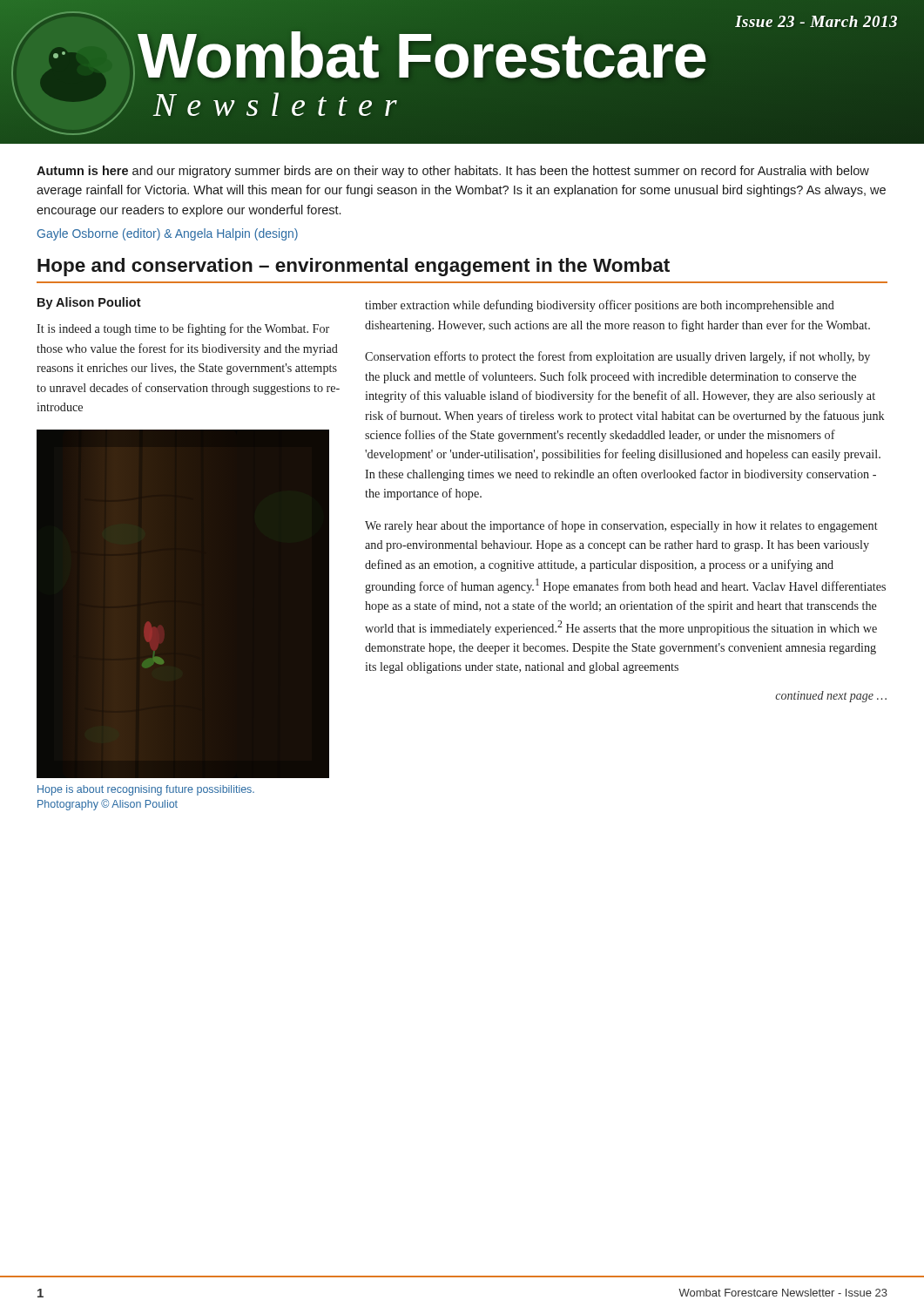
Task: Find the text starting "Autumn is here and our migratory"
Action: tap(461, 190)
